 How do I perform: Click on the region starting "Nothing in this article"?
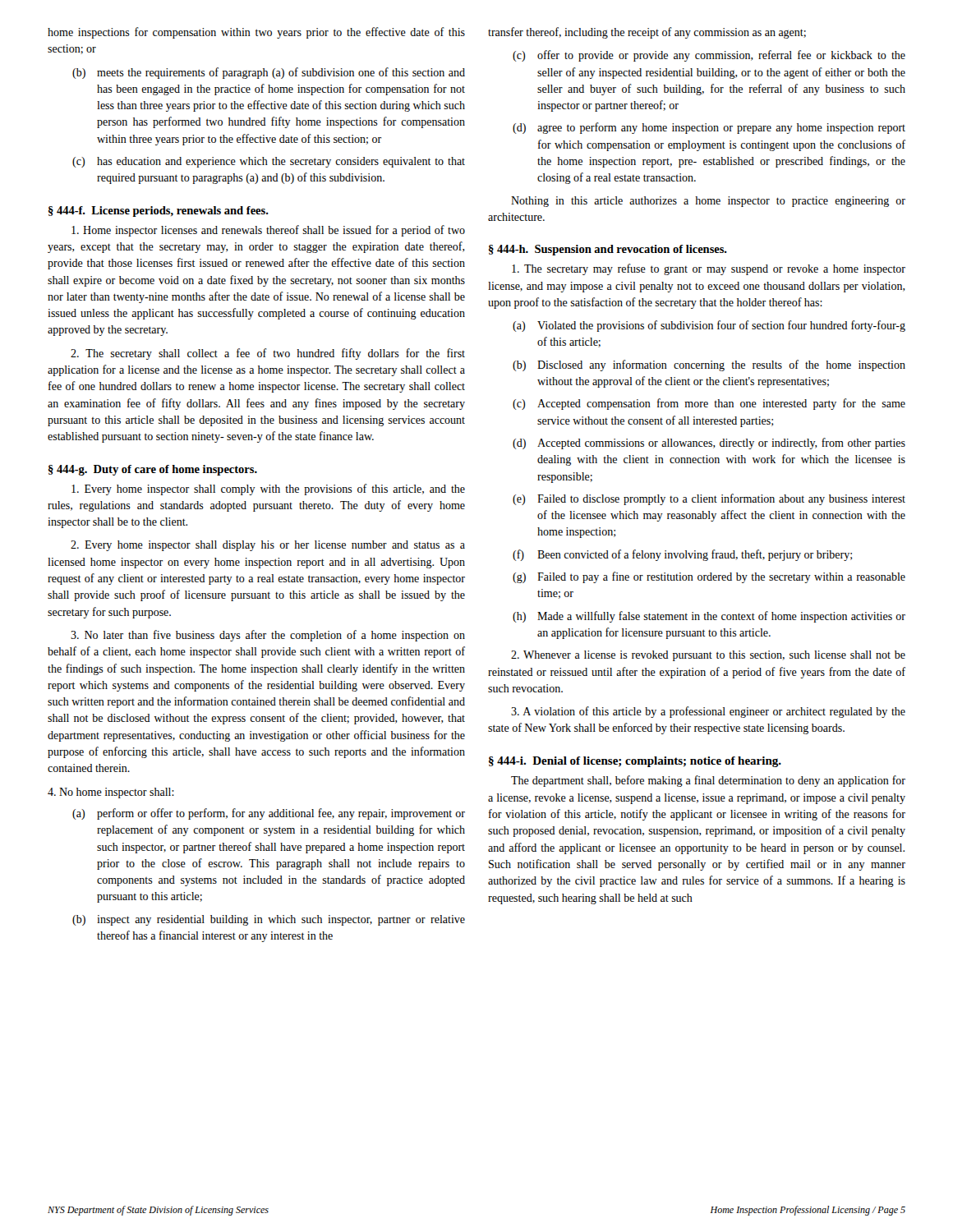click(697, 209)
